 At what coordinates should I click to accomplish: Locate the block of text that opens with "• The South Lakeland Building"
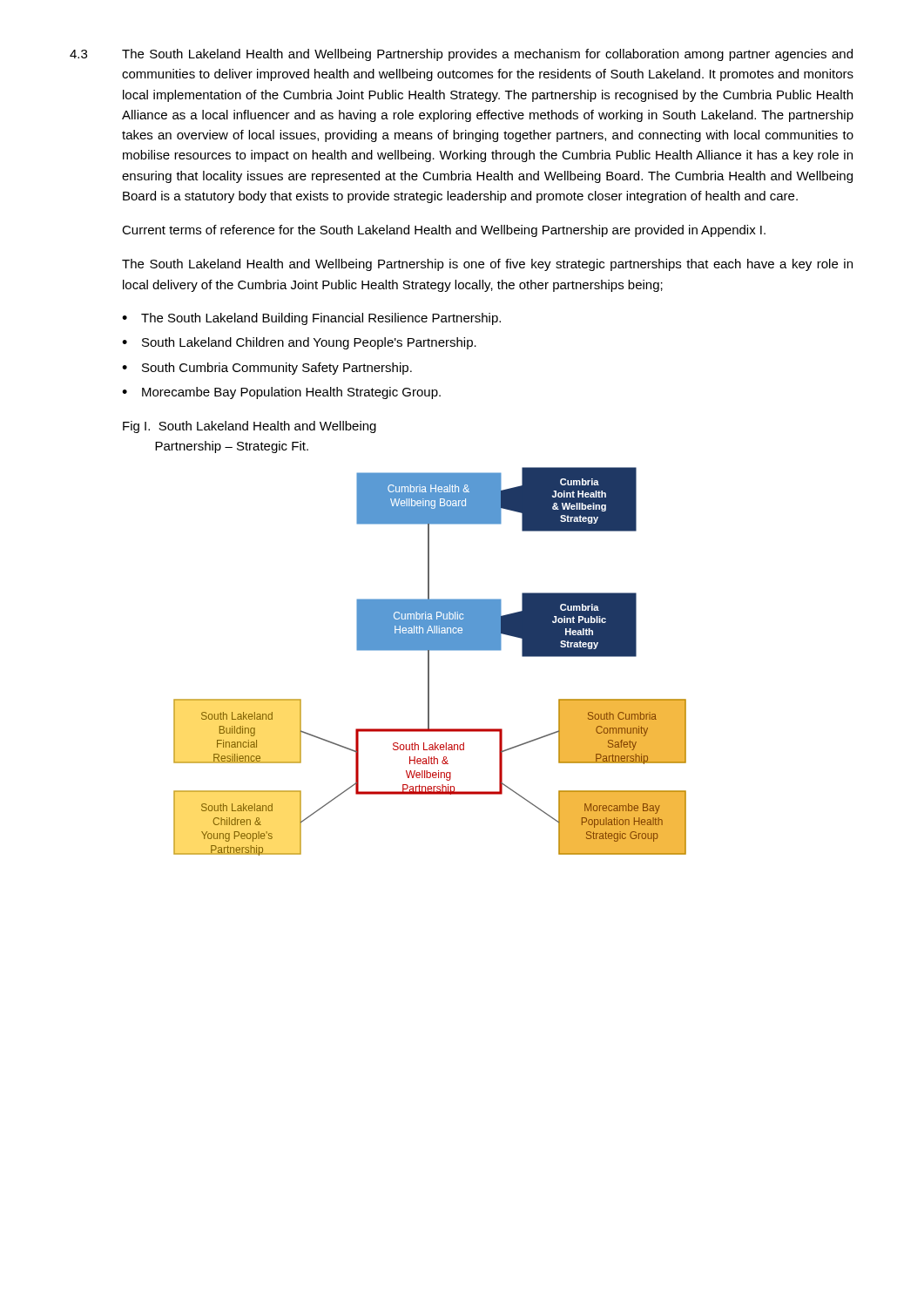312,318
